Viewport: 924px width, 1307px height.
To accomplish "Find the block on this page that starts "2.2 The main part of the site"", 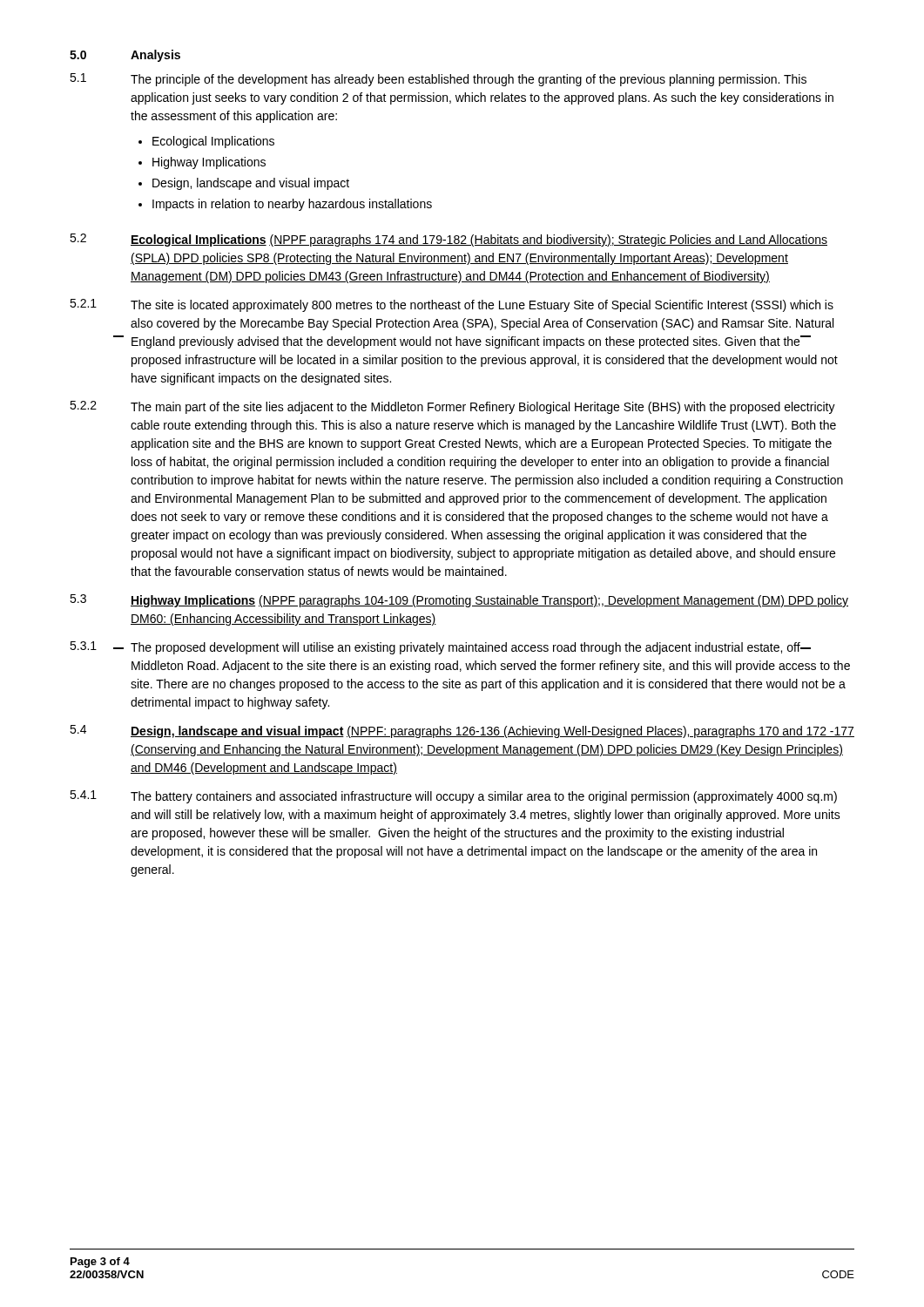I will click(x=462, y=490).
